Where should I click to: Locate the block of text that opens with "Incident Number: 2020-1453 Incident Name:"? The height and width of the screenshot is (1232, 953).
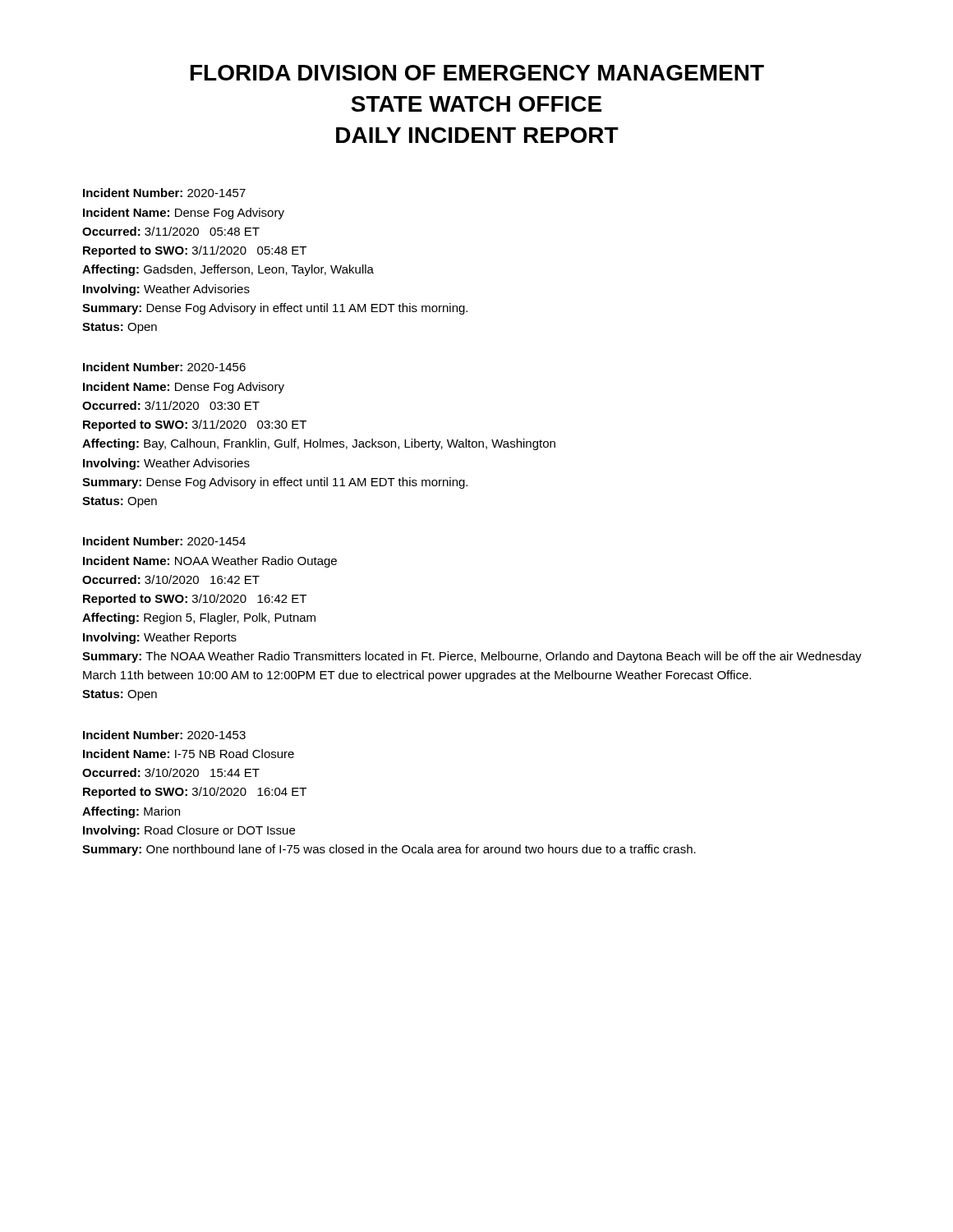click(x=164, y=735)
